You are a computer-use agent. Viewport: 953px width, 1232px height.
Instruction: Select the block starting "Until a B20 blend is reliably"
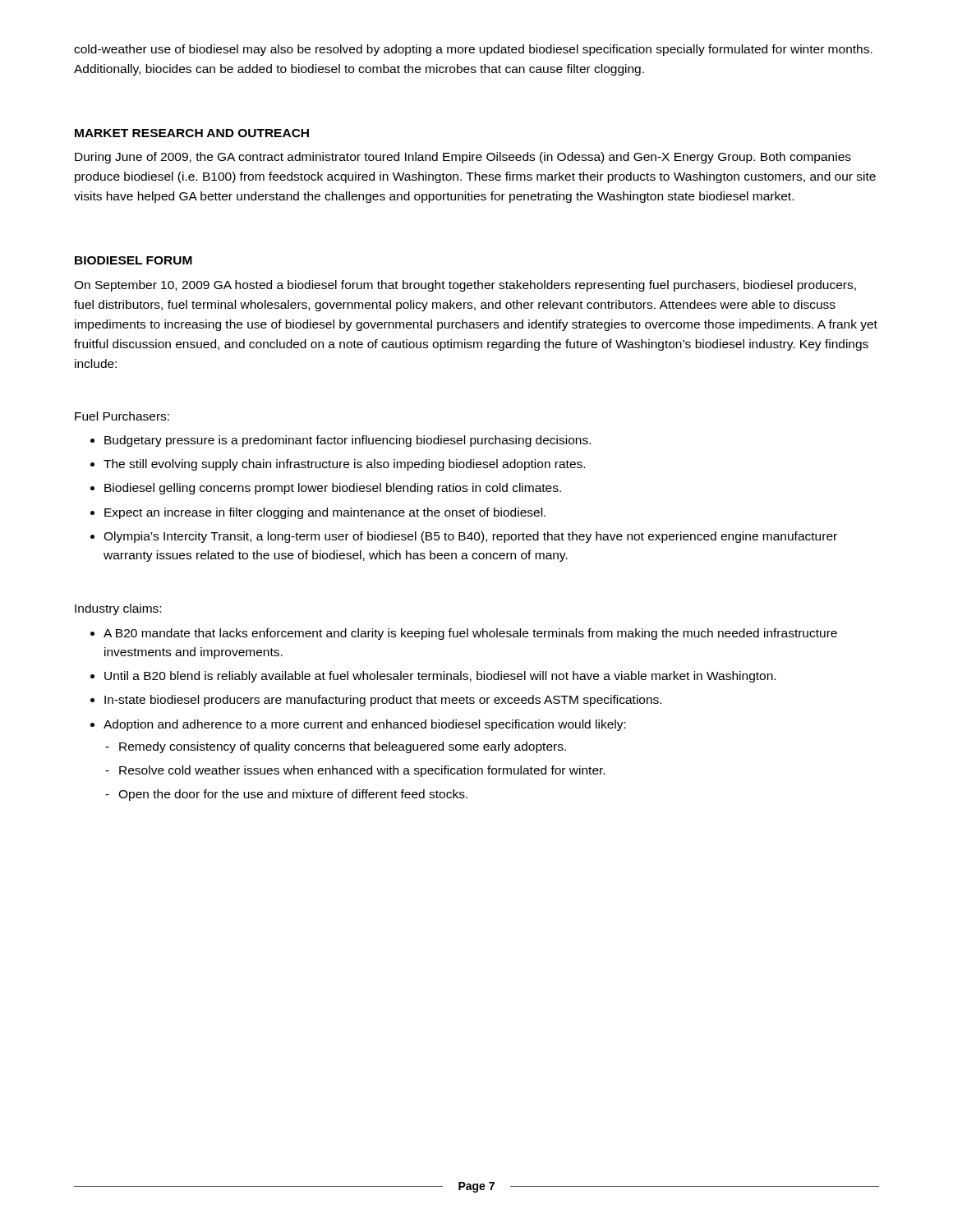(x=440, y=676)
